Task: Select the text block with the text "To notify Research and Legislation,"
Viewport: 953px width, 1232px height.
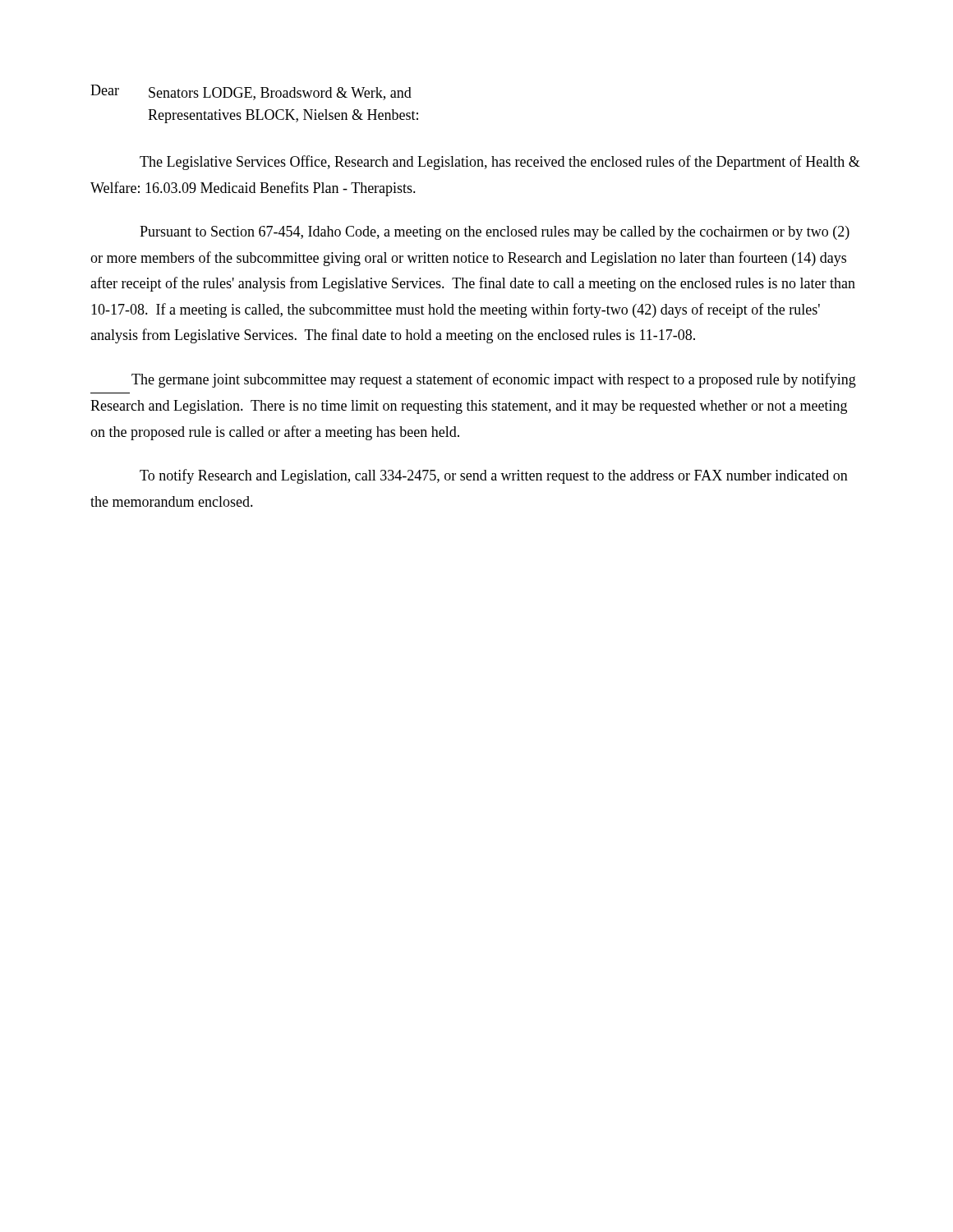Action: (x=469, y=488)
